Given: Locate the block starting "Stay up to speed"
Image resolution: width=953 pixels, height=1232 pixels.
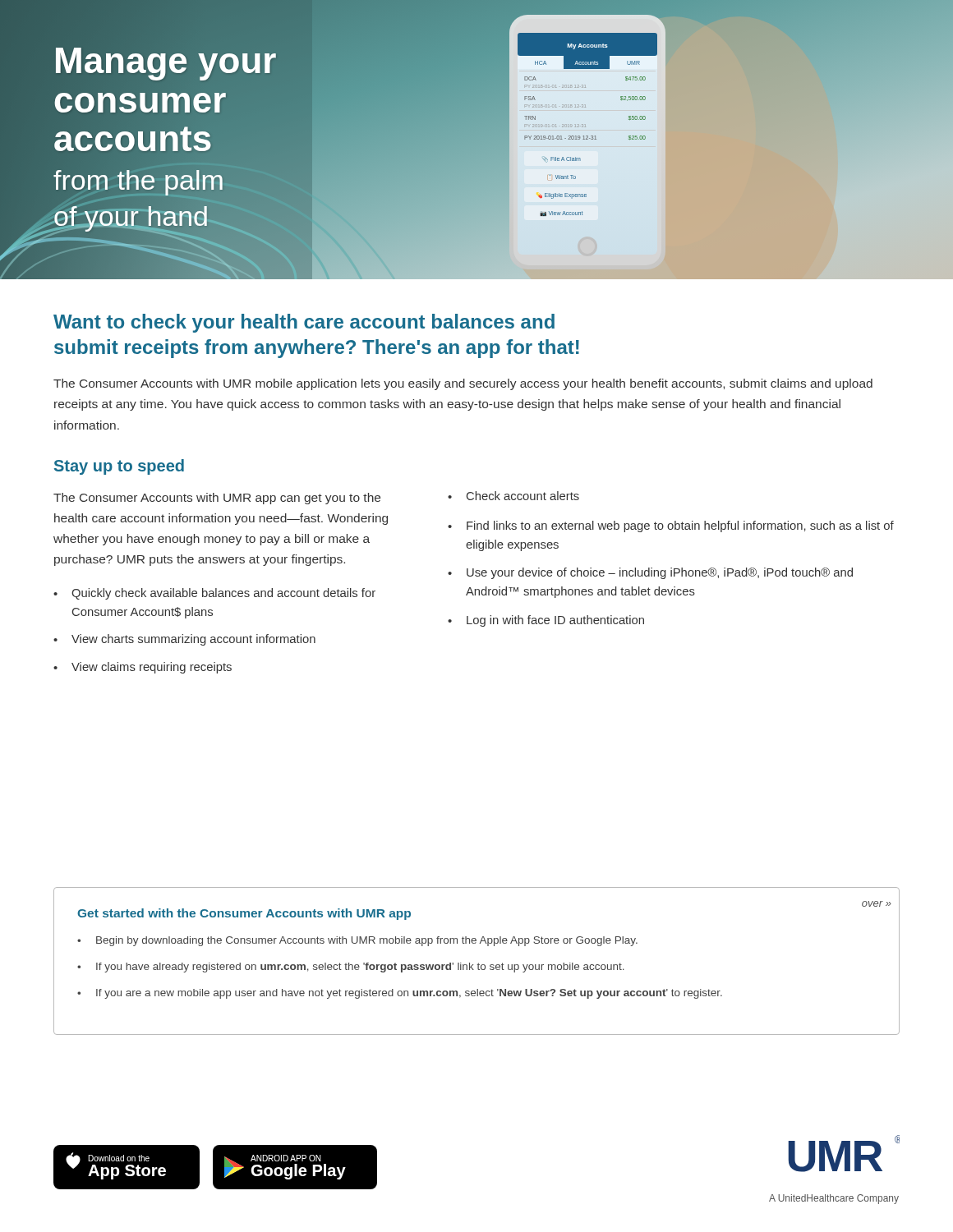Looking at the screenshot, I should click(x=119, y=465).
